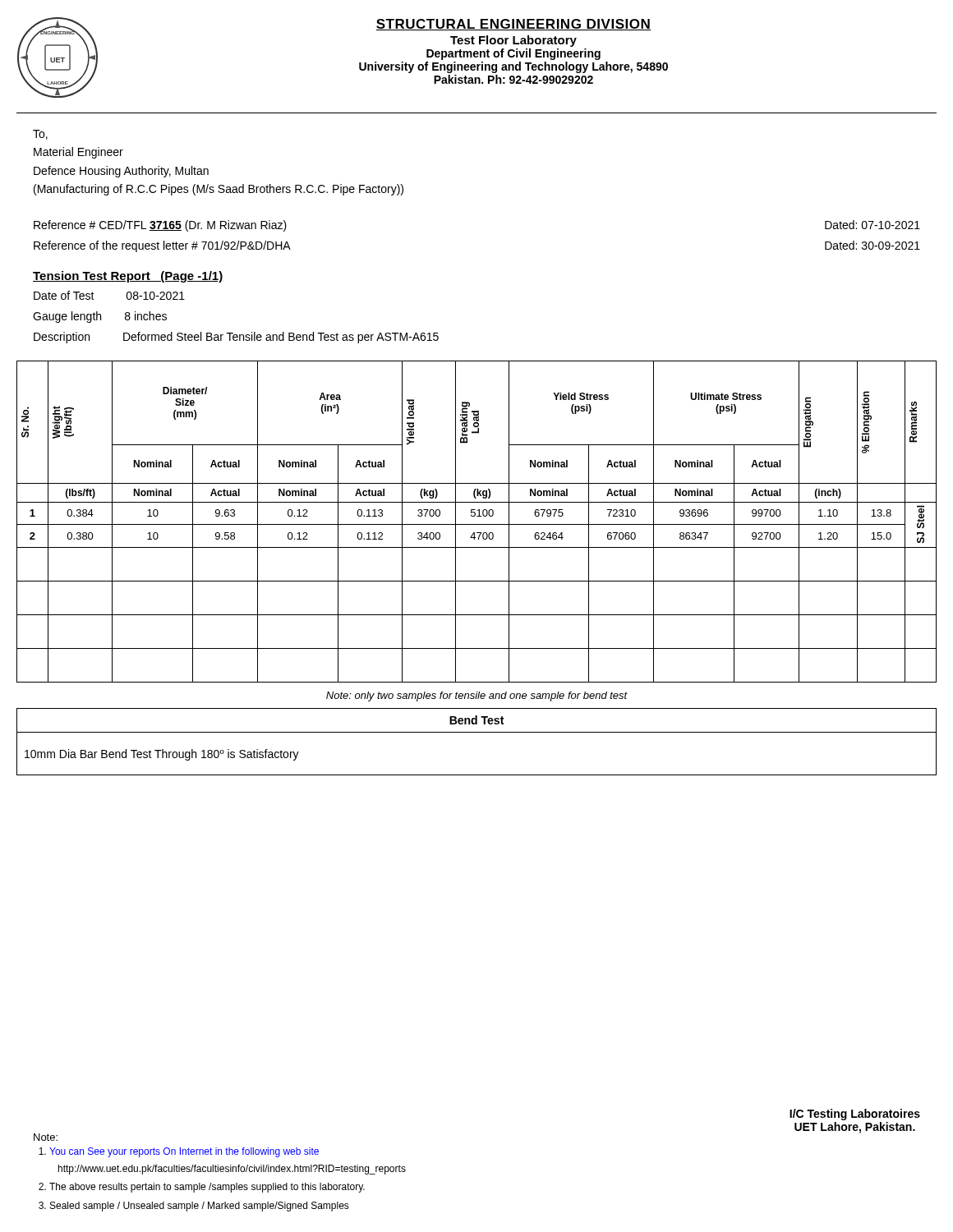This screenshot has height=1232, width=953.
Task: Find the block starting "Note: You can See your reports"
Action: [x=219, y=1173]
